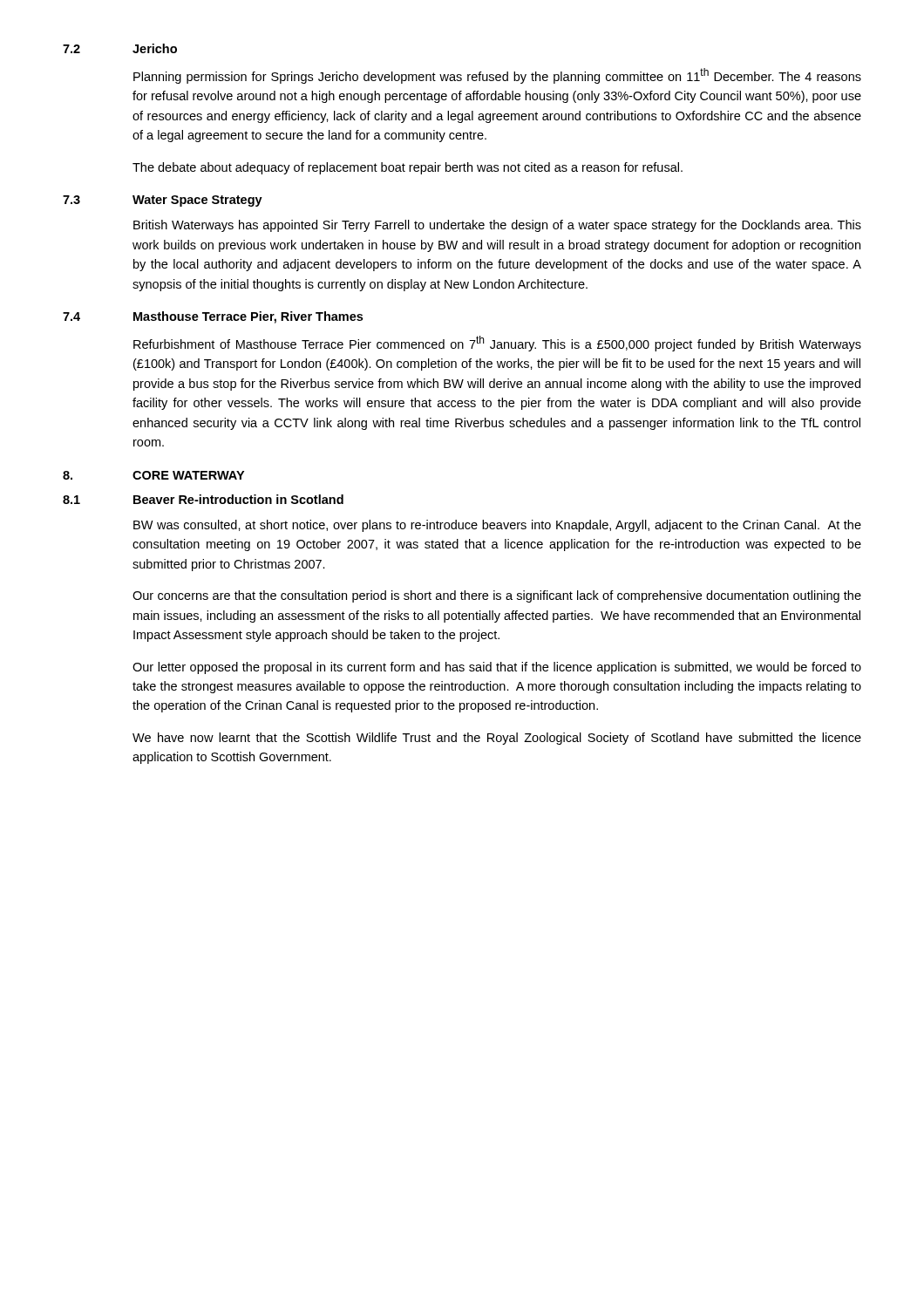Click on the element starting "We have now learnt that the Scottish"
This screenshot has height=1308, width=924.
(x=497, y=747)
